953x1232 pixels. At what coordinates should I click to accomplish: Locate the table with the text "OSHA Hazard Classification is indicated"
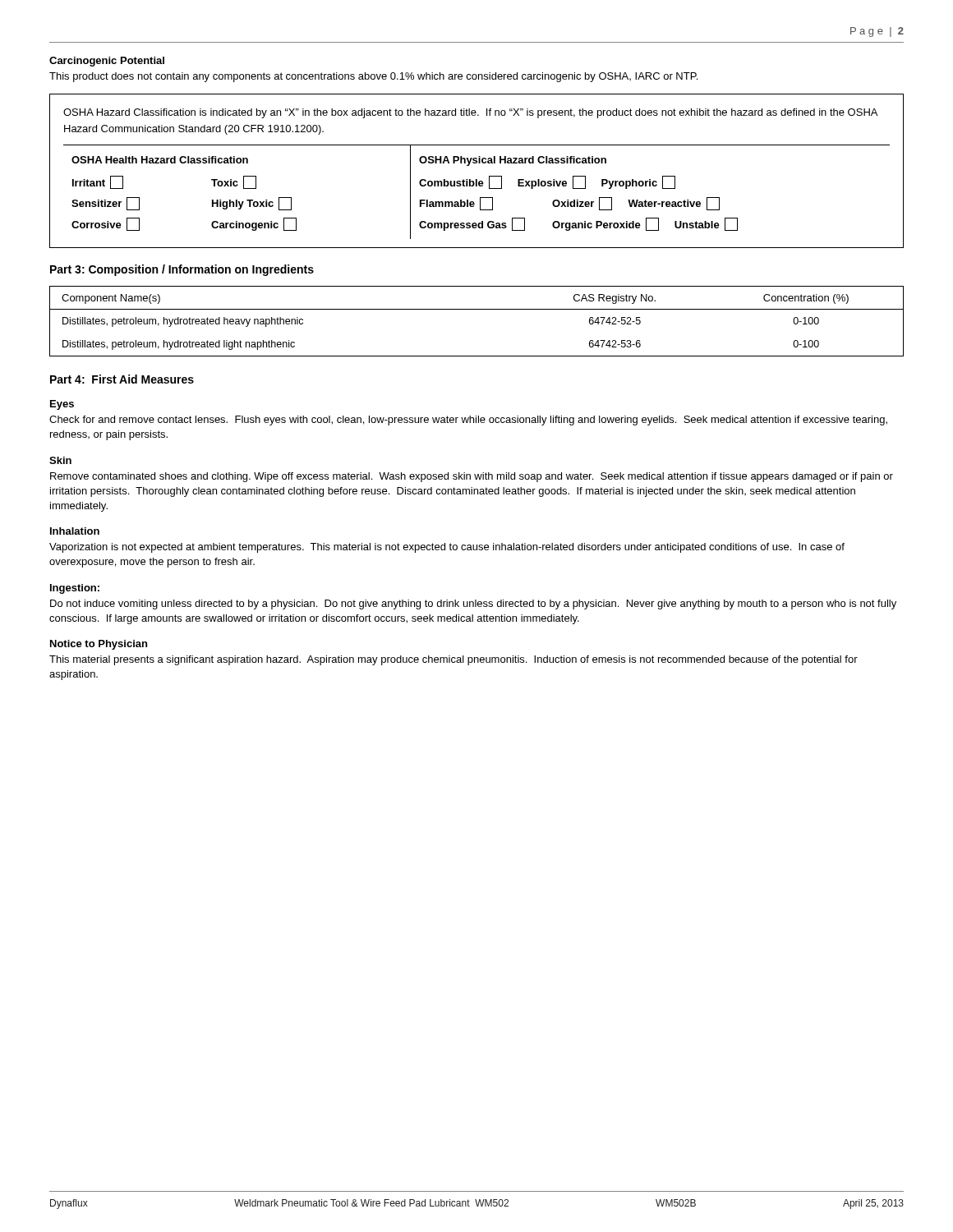(476, 171)
